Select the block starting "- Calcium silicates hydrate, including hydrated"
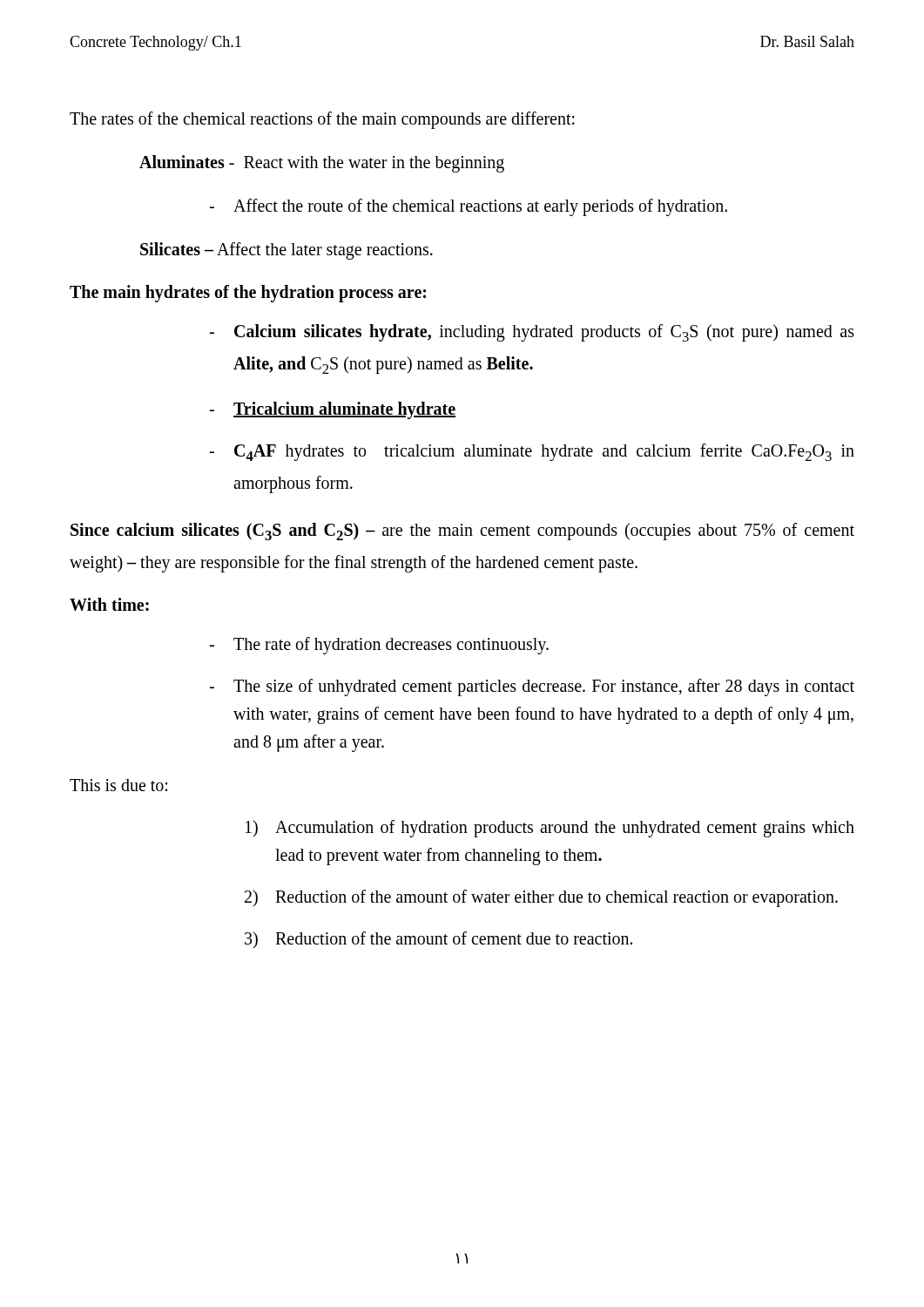This screenshot has width=924, height=1307. 532,349
